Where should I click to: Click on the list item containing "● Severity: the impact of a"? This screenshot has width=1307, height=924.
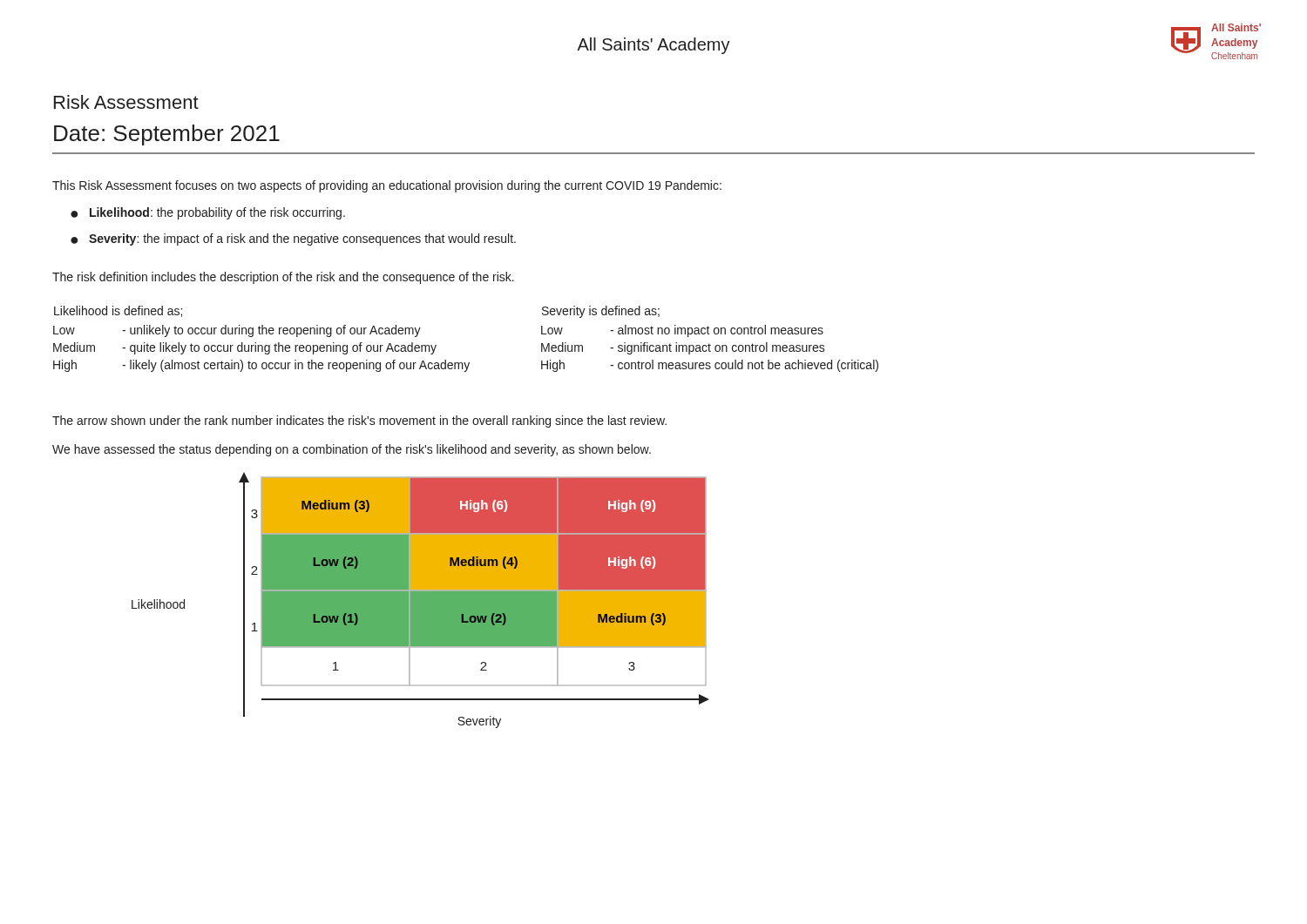click(293, 240)
